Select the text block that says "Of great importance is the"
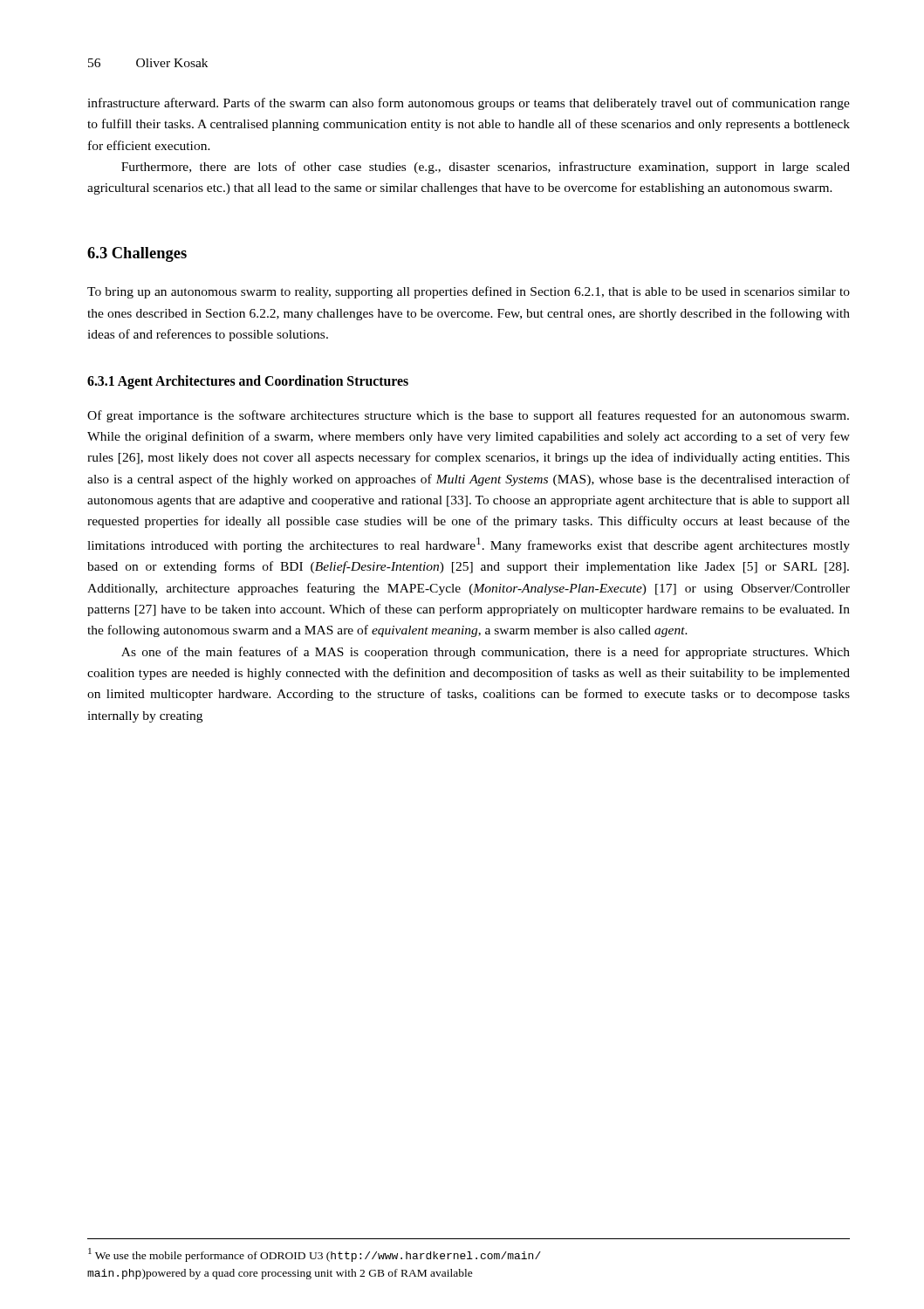Image resolution: width=924 pixels, height=1309 pixels. coord(469,565)
